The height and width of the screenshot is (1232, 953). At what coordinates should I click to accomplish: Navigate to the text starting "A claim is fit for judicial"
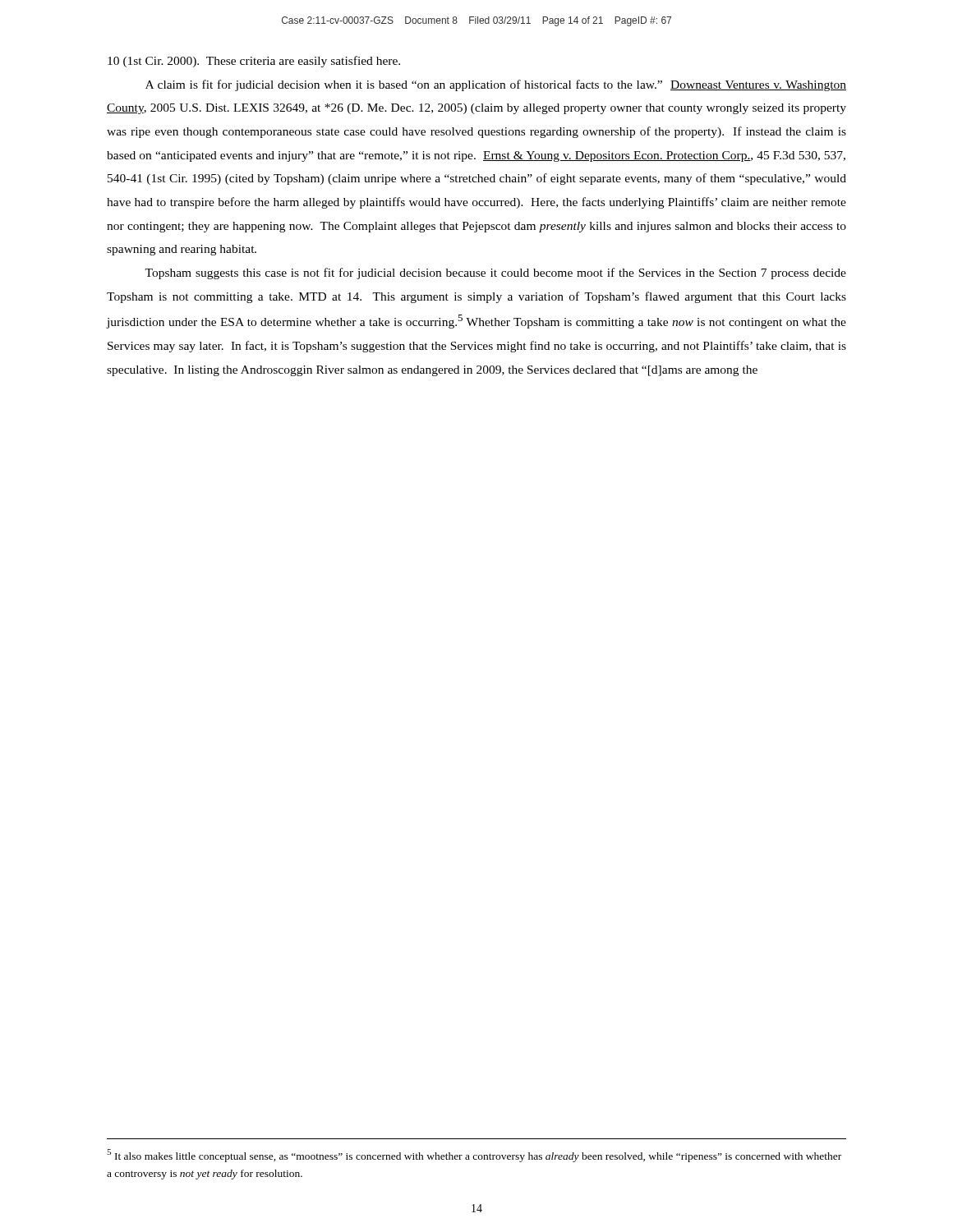(x=476, y=166)
